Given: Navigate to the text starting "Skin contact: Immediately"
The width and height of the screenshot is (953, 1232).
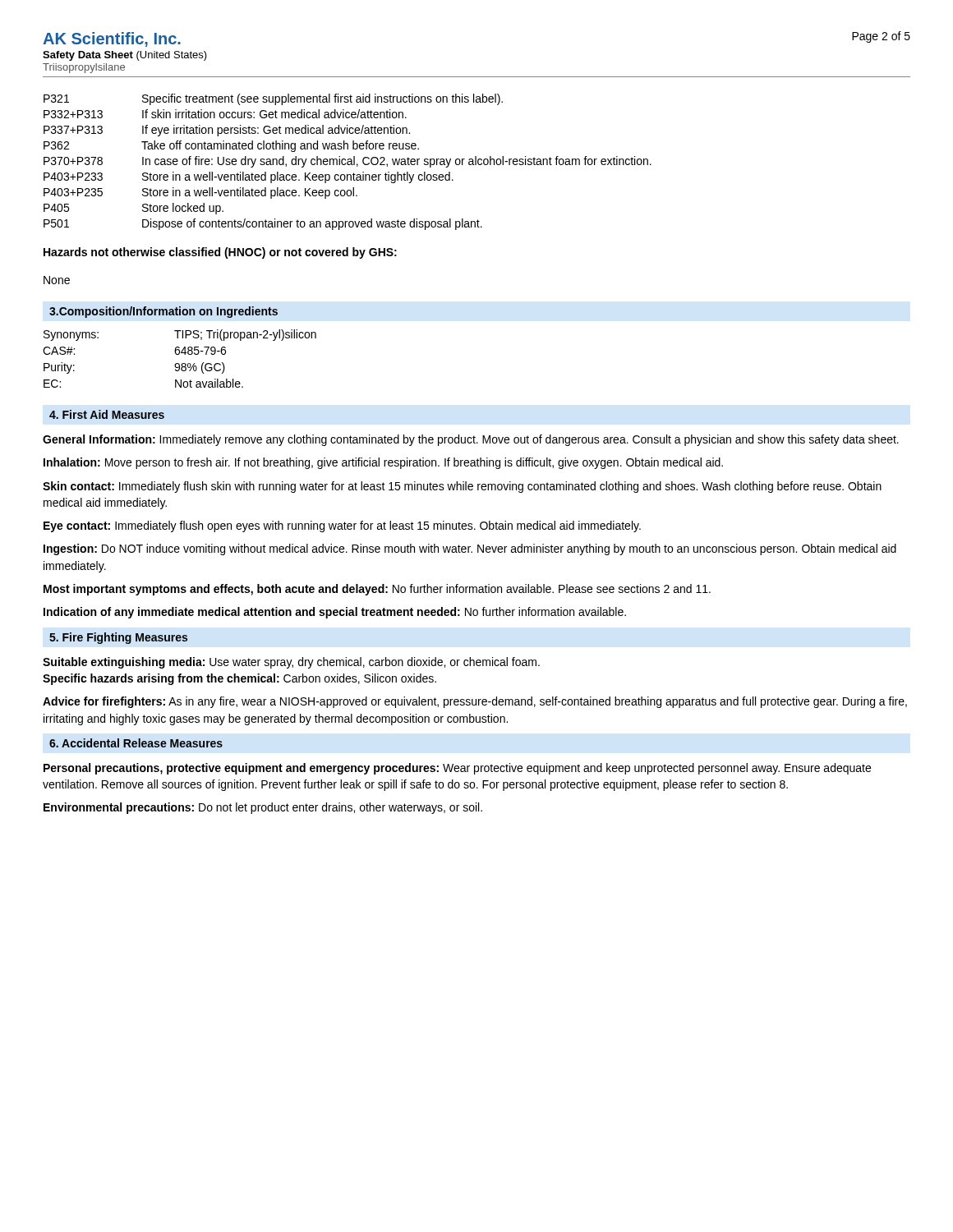Looking at the screenshot, I should tap(476, 494).
